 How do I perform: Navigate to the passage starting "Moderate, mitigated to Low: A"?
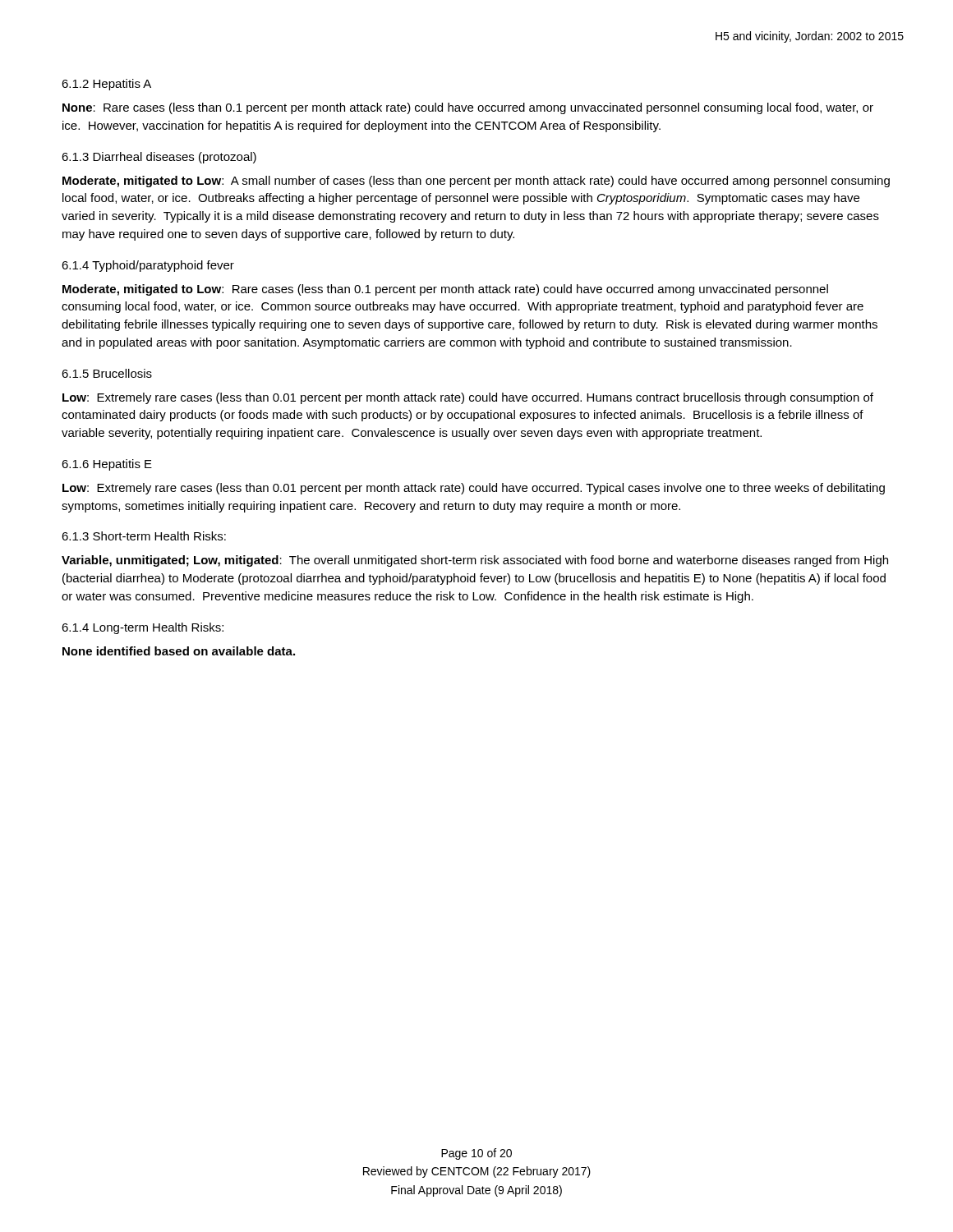476,207
